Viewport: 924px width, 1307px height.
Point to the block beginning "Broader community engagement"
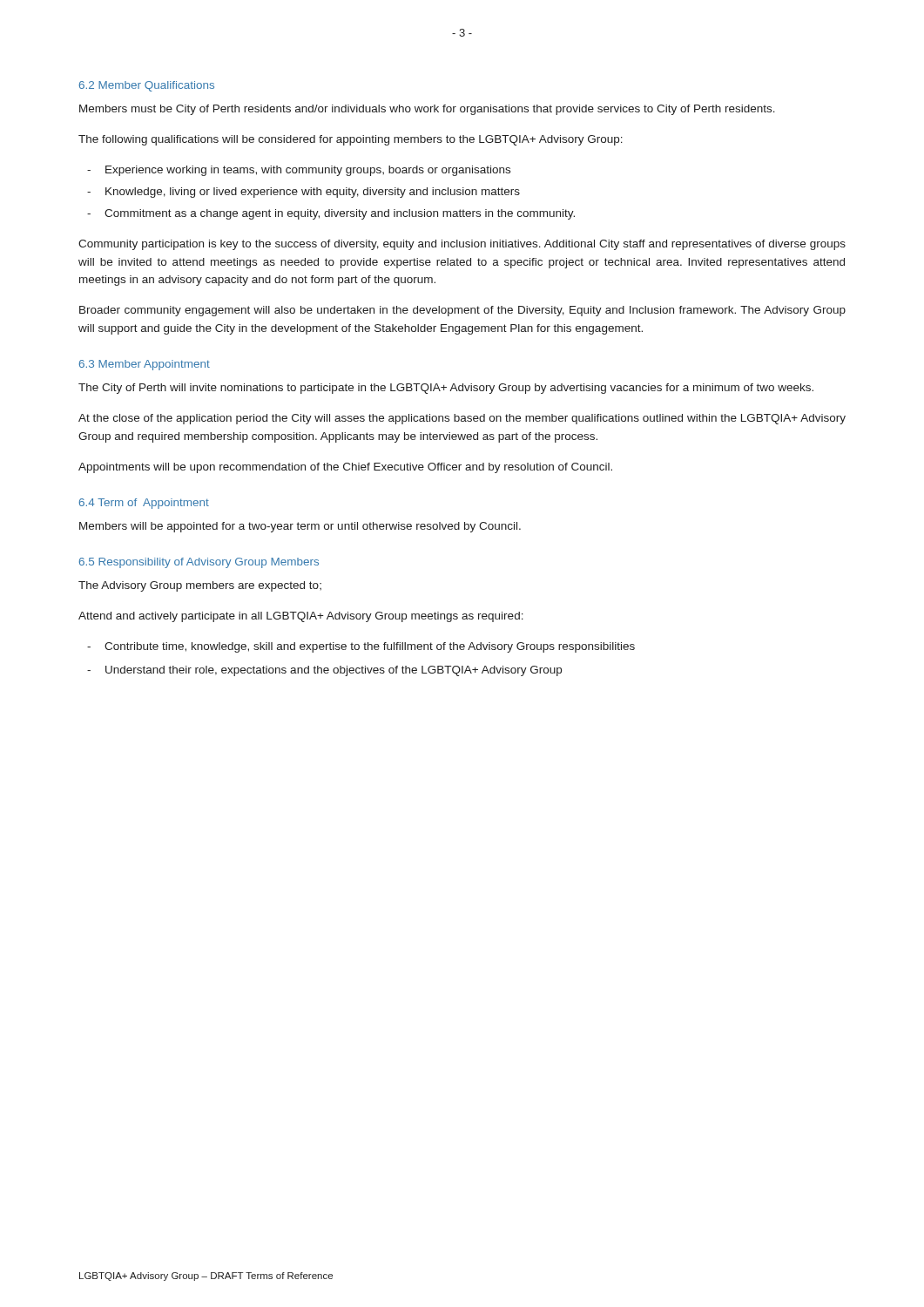pos(462,319)
